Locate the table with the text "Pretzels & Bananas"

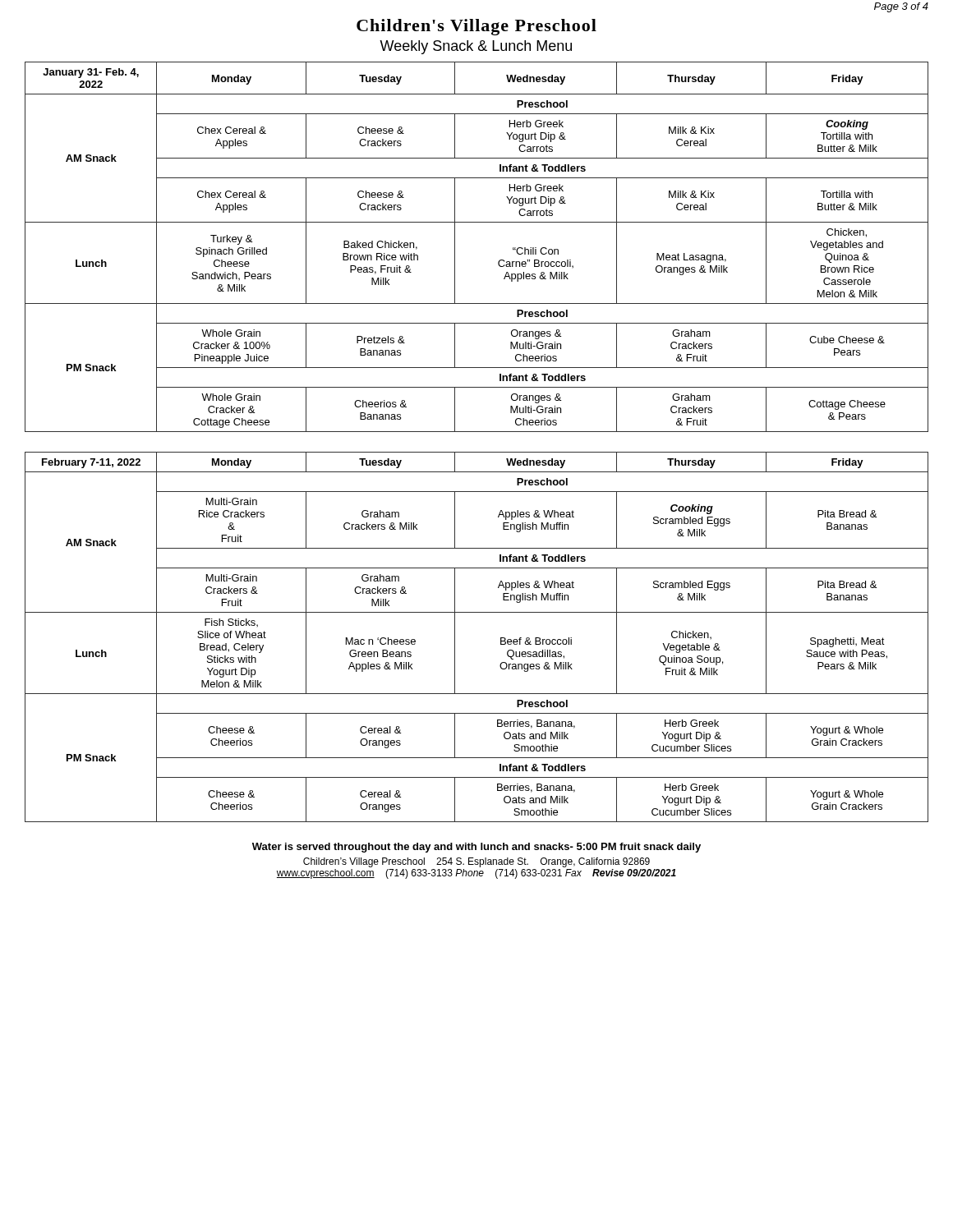(x=476, y=247)
